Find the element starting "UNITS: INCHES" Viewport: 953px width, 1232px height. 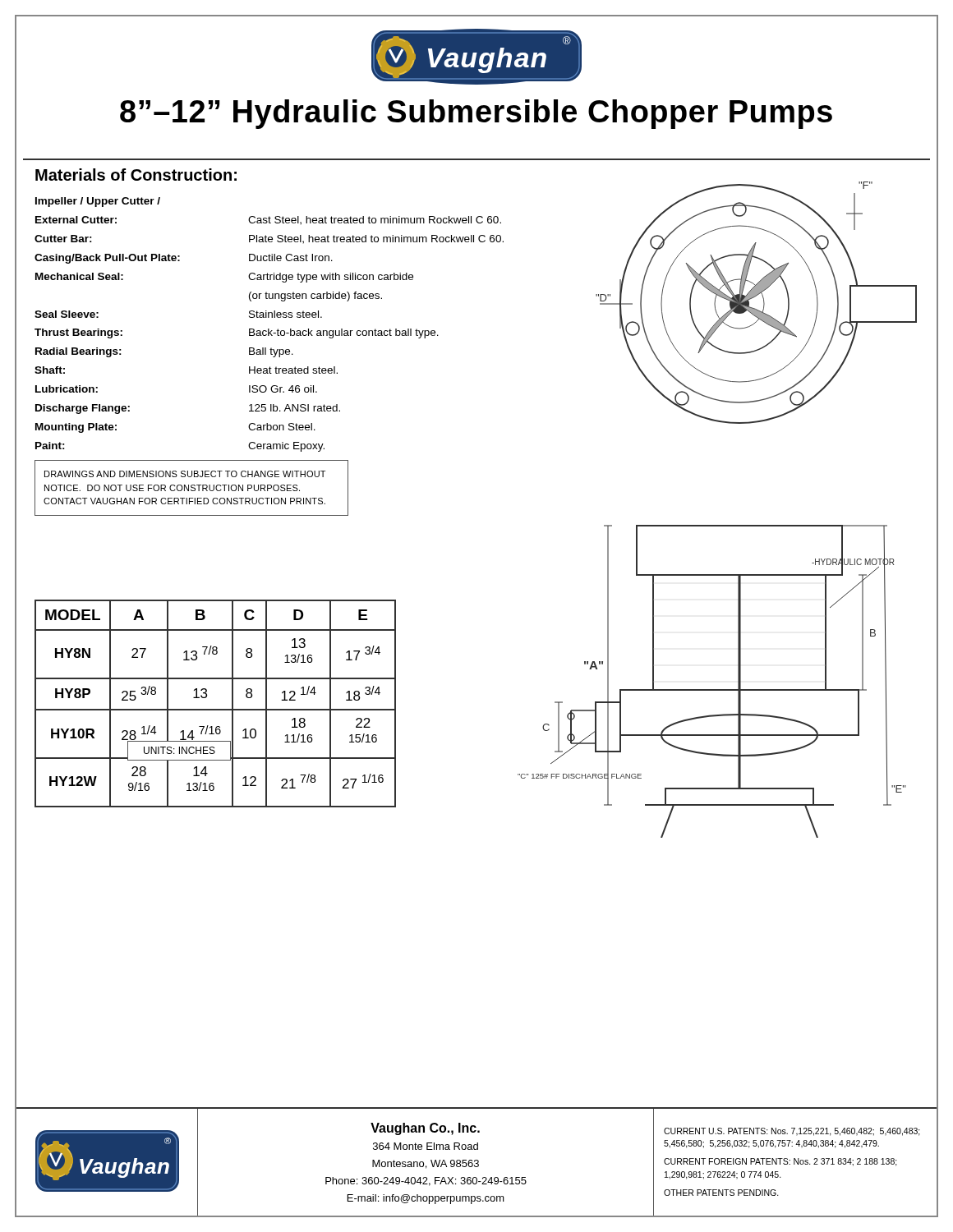pos(179,751)
